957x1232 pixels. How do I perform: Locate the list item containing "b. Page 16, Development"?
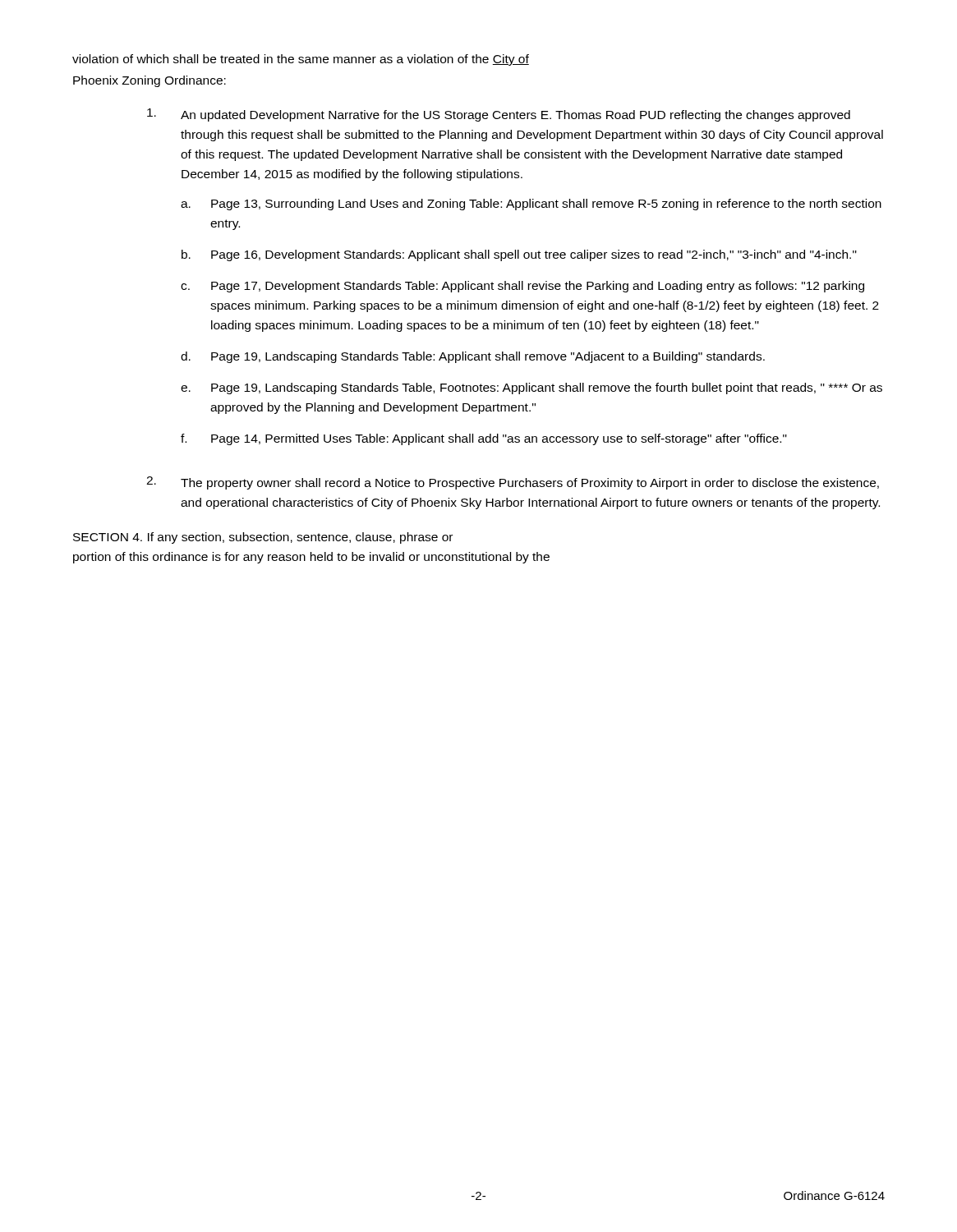click(533, 255)
